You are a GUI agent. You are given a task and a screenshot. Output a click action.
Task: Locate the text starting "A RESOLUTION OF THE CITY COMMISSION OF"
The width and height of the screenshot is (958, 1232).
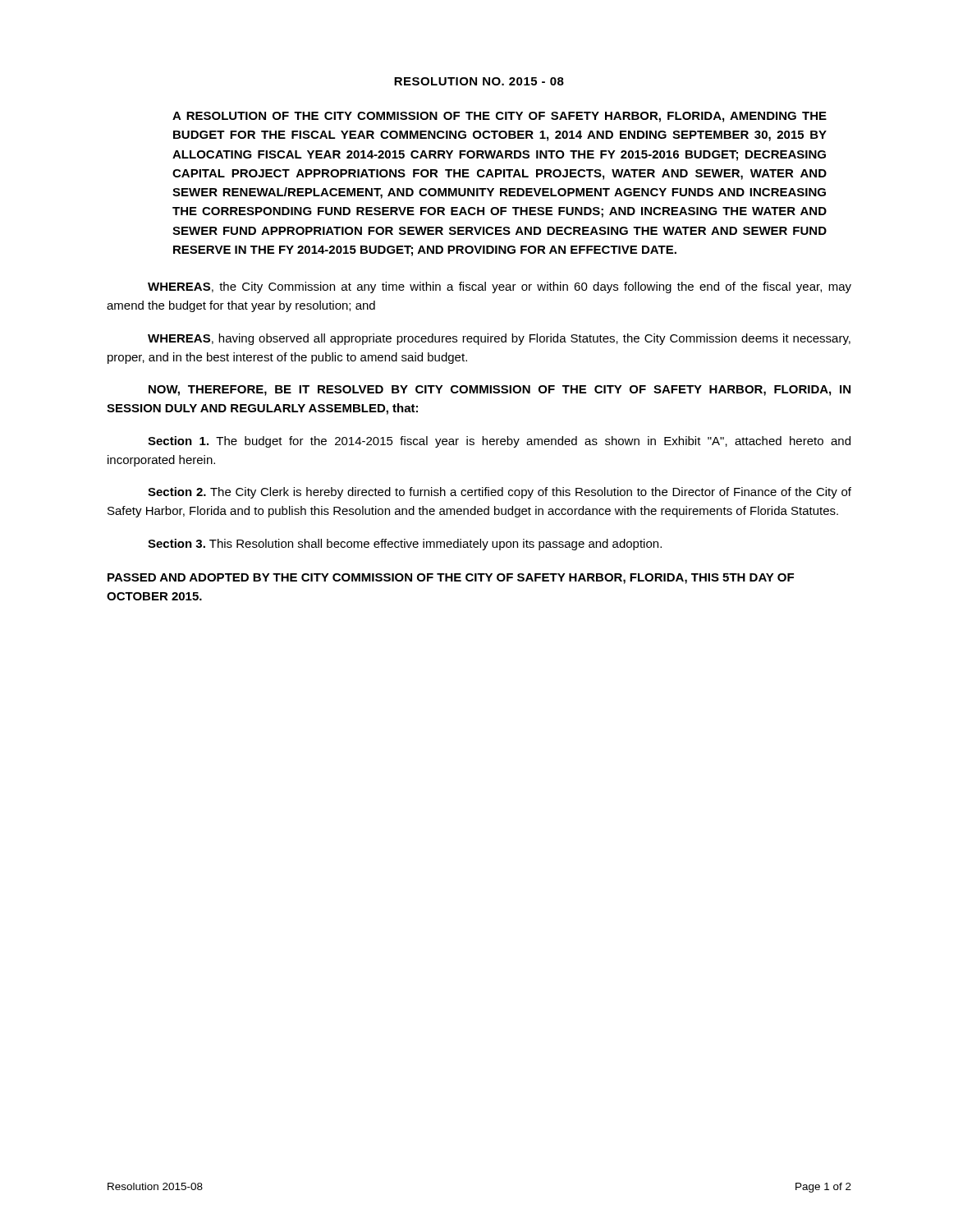(500, 182)
